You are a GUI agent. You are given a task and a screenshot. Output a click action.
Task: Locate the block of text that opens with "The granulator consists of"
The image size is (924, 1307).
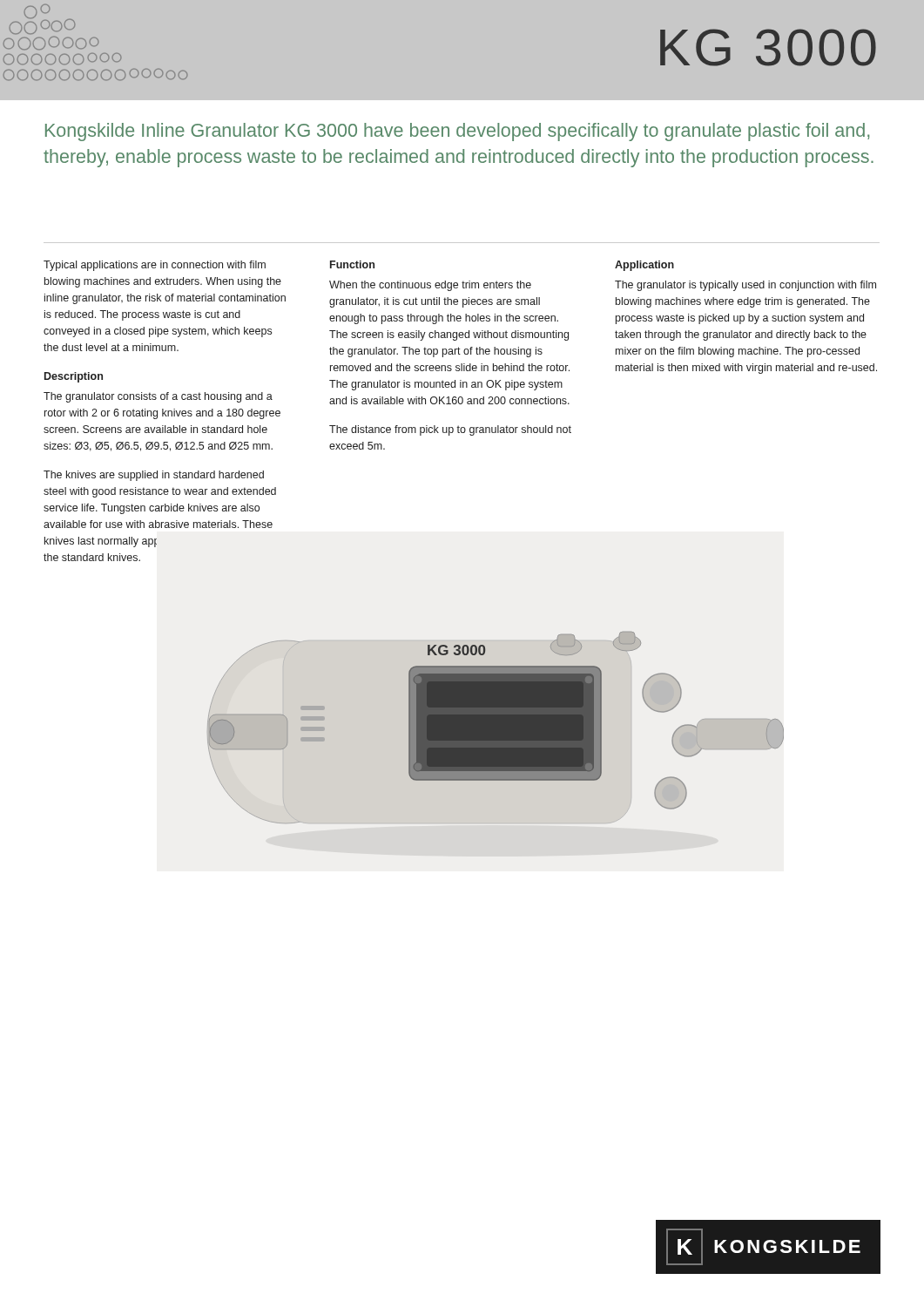pos(162,421)
